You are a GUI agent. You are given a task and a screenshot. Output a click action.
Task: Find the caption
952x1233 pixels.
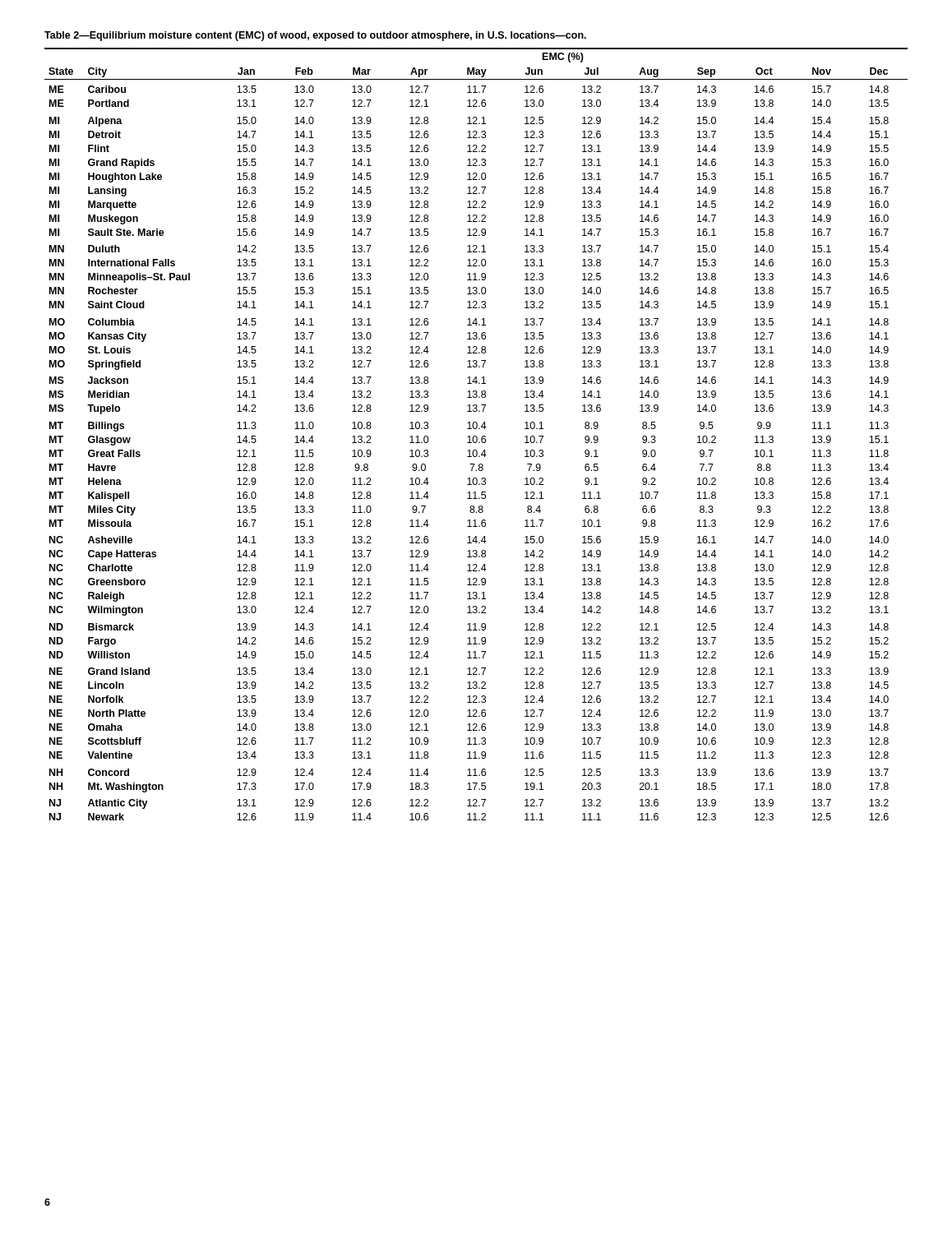(315, 35)
